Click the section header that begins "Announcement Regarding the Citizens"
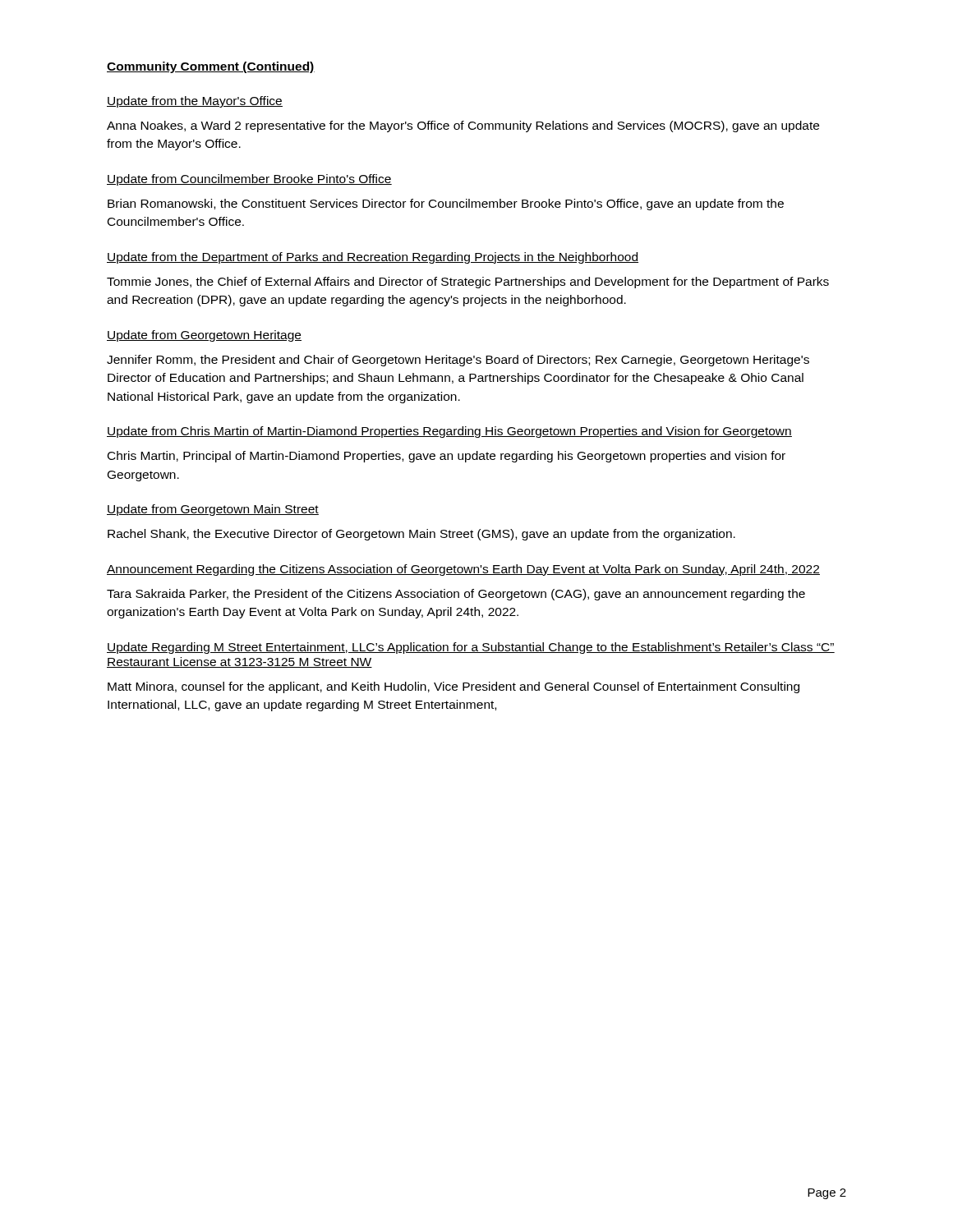This screenshot has height=1232, width=953. (x=463, y=569)
